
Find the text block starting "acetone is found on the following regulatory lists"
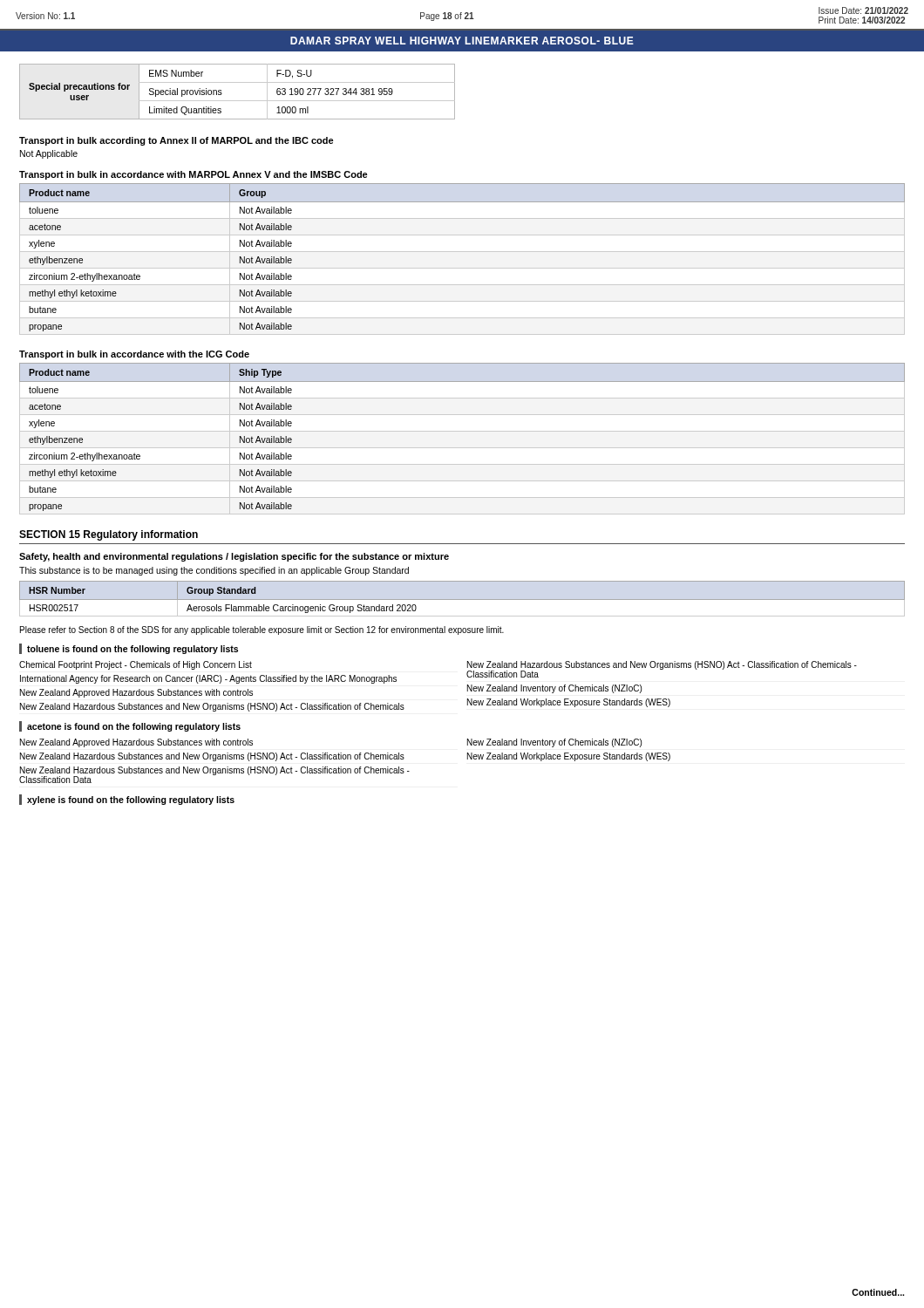coord(134,726)
